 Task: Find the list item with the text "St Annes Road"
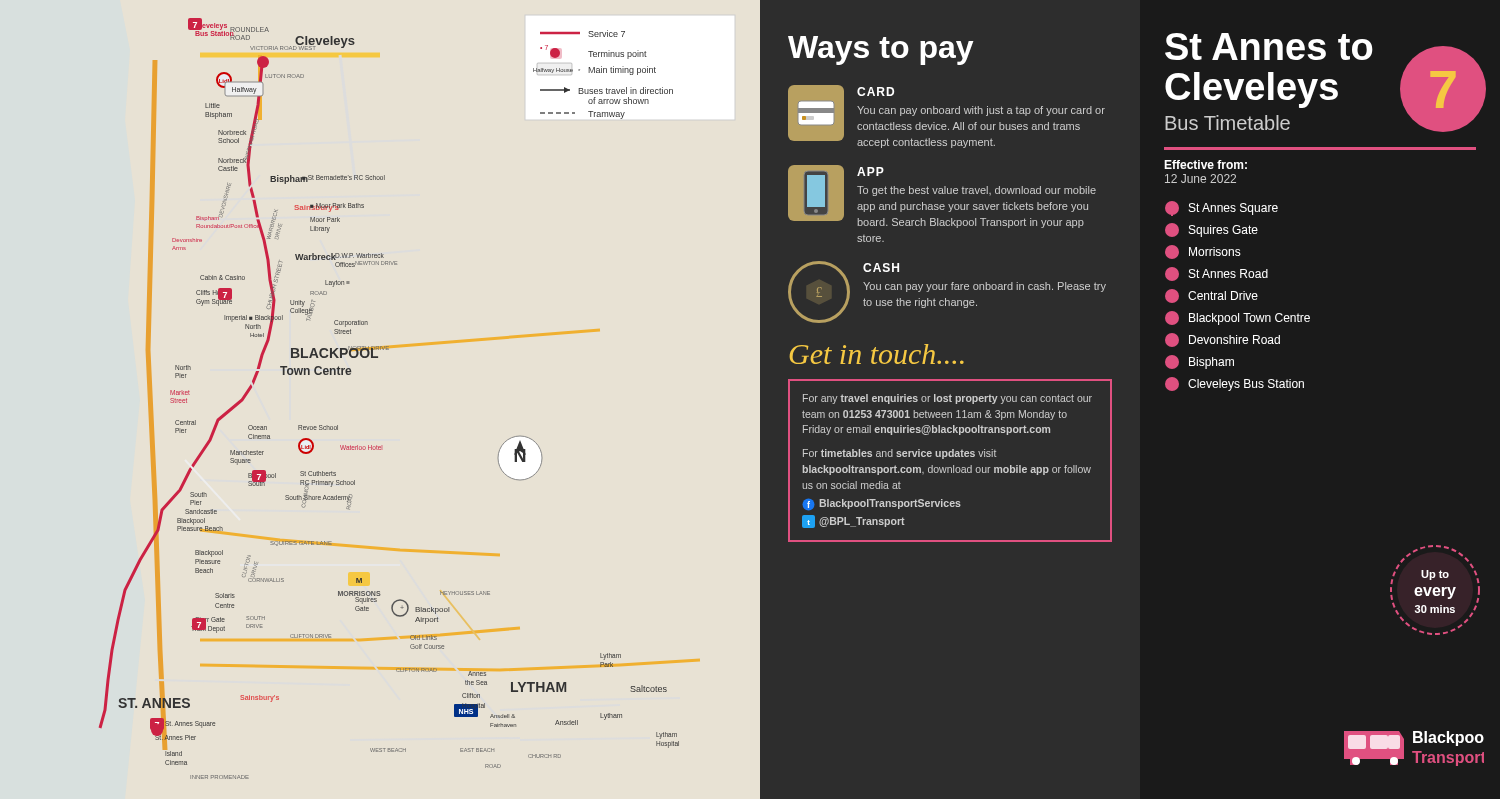pos(1216,274)
